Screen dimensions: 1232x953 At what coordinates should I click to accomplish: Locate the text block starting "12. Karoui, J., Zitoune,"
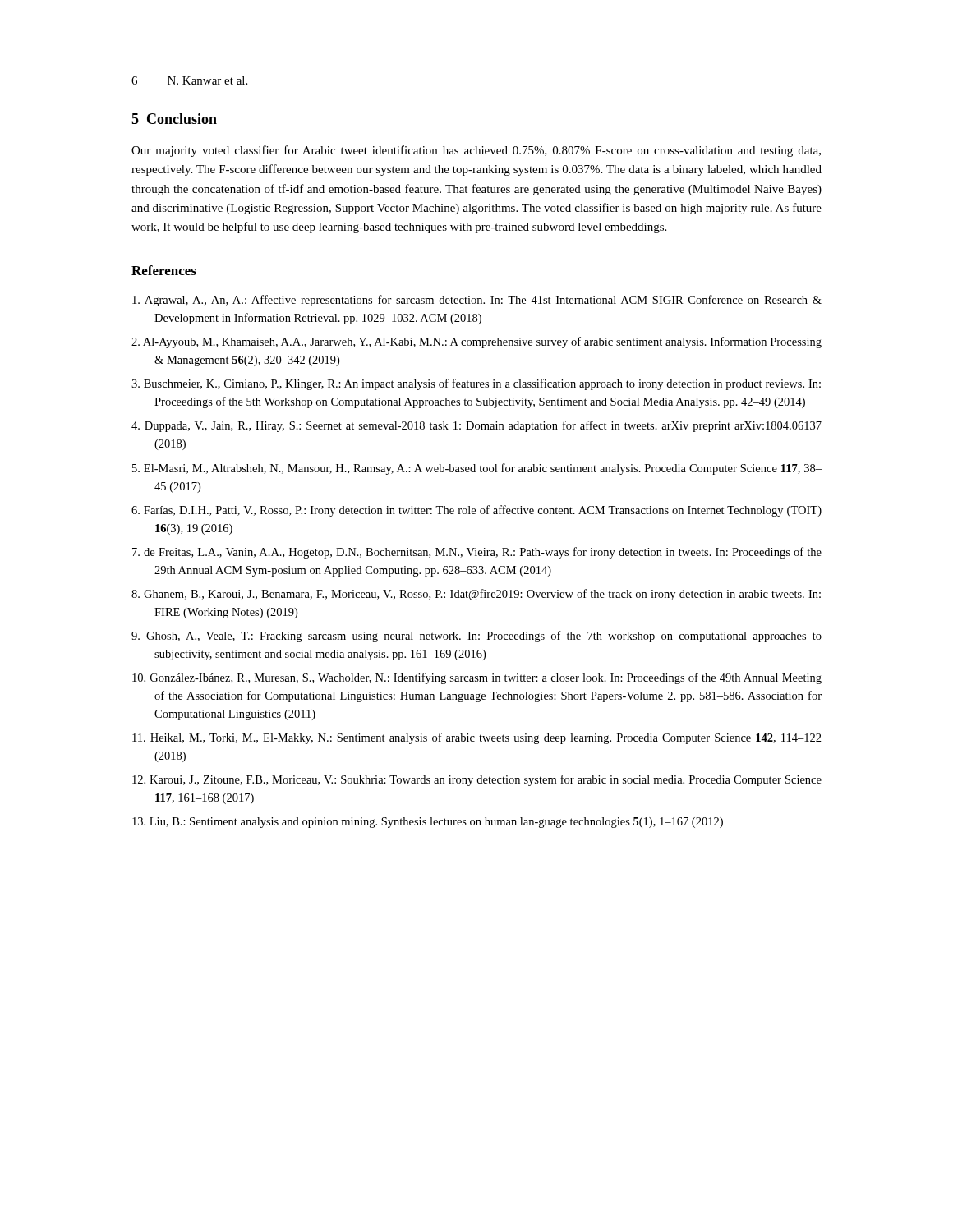tap(476, 788)
